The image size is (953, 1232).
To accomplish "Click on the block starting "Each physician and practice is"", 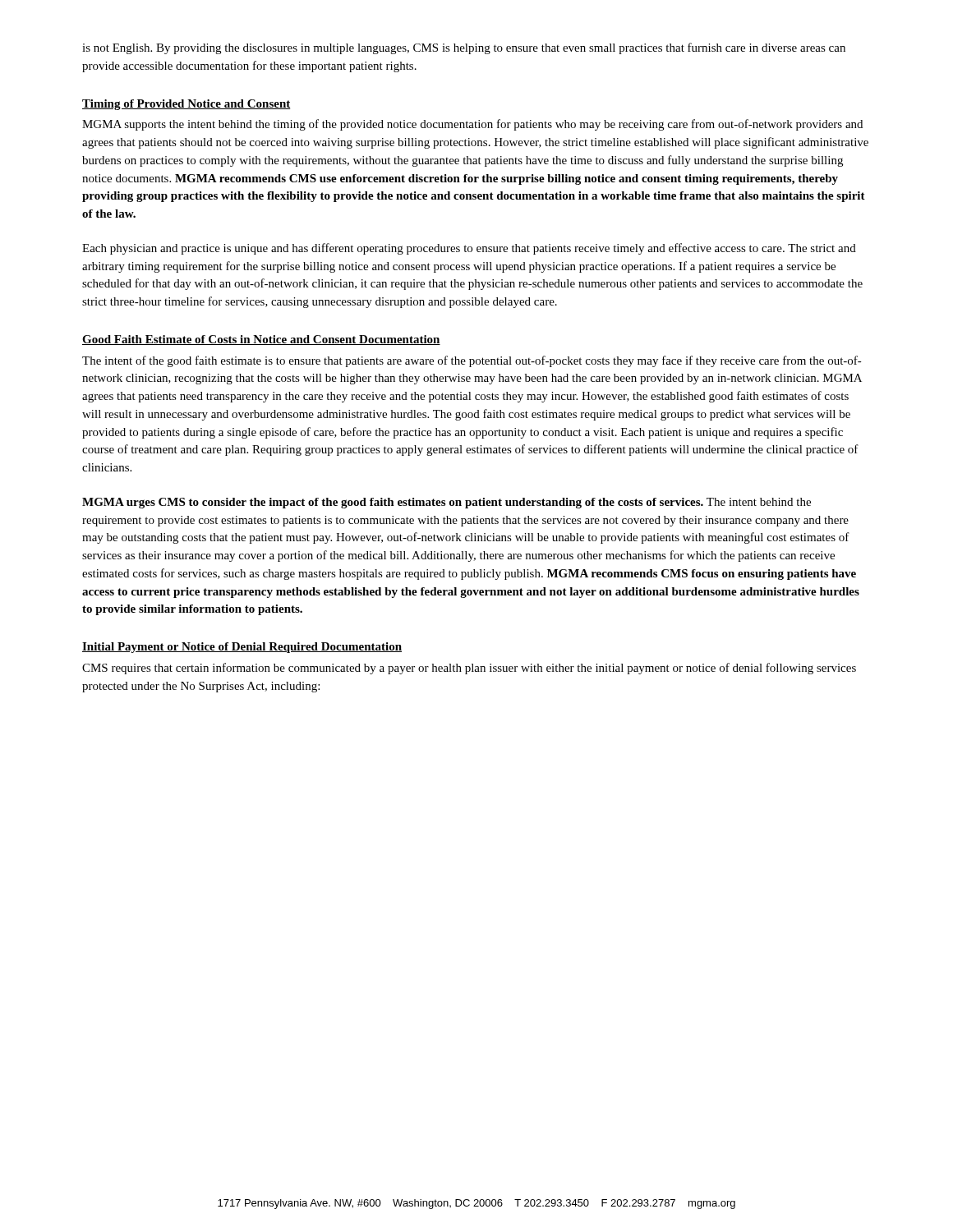I will [x=476, y=275].
